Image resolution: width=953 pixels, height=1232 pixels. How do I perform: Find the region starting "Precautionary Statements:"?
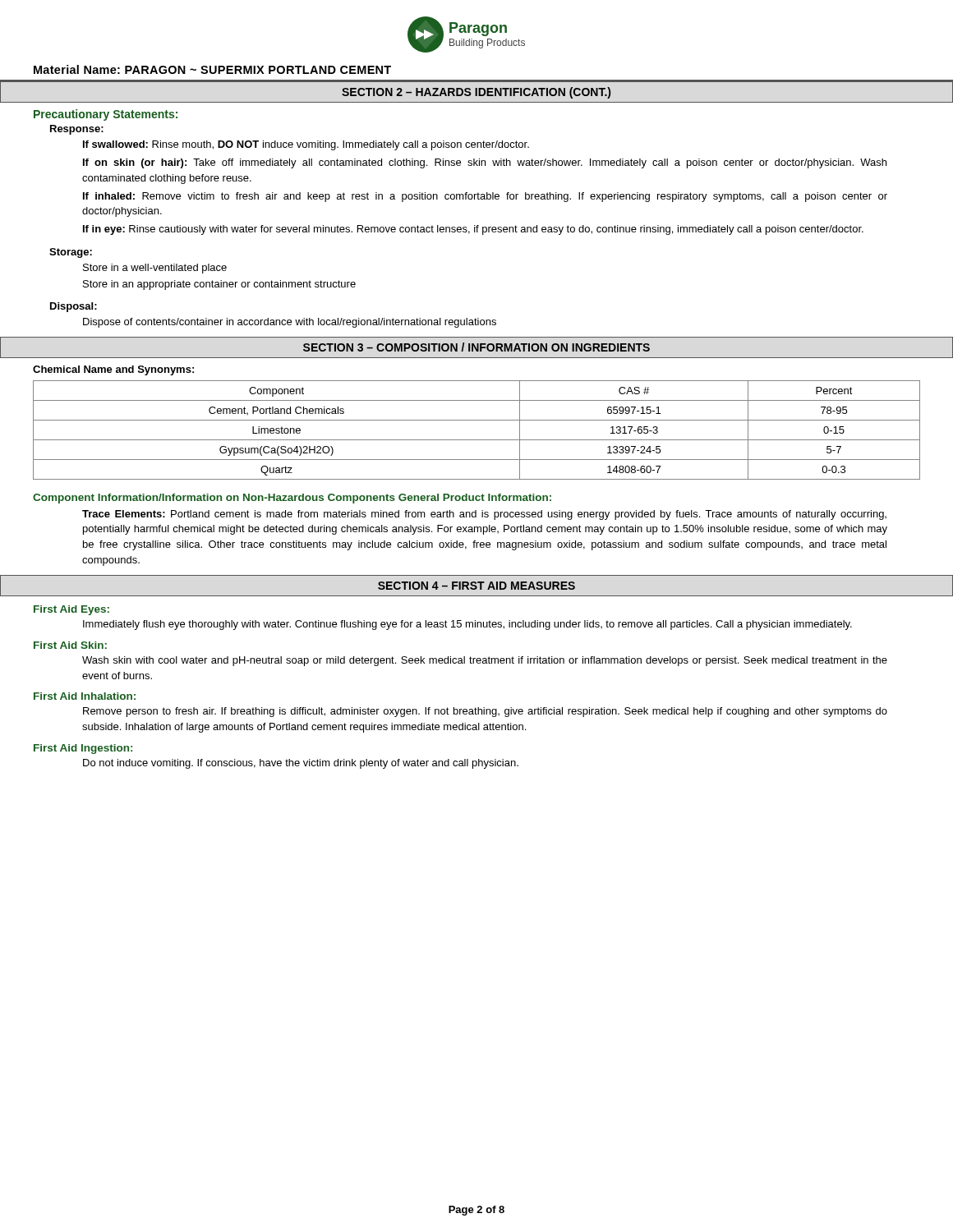click(x=106, y=114)
